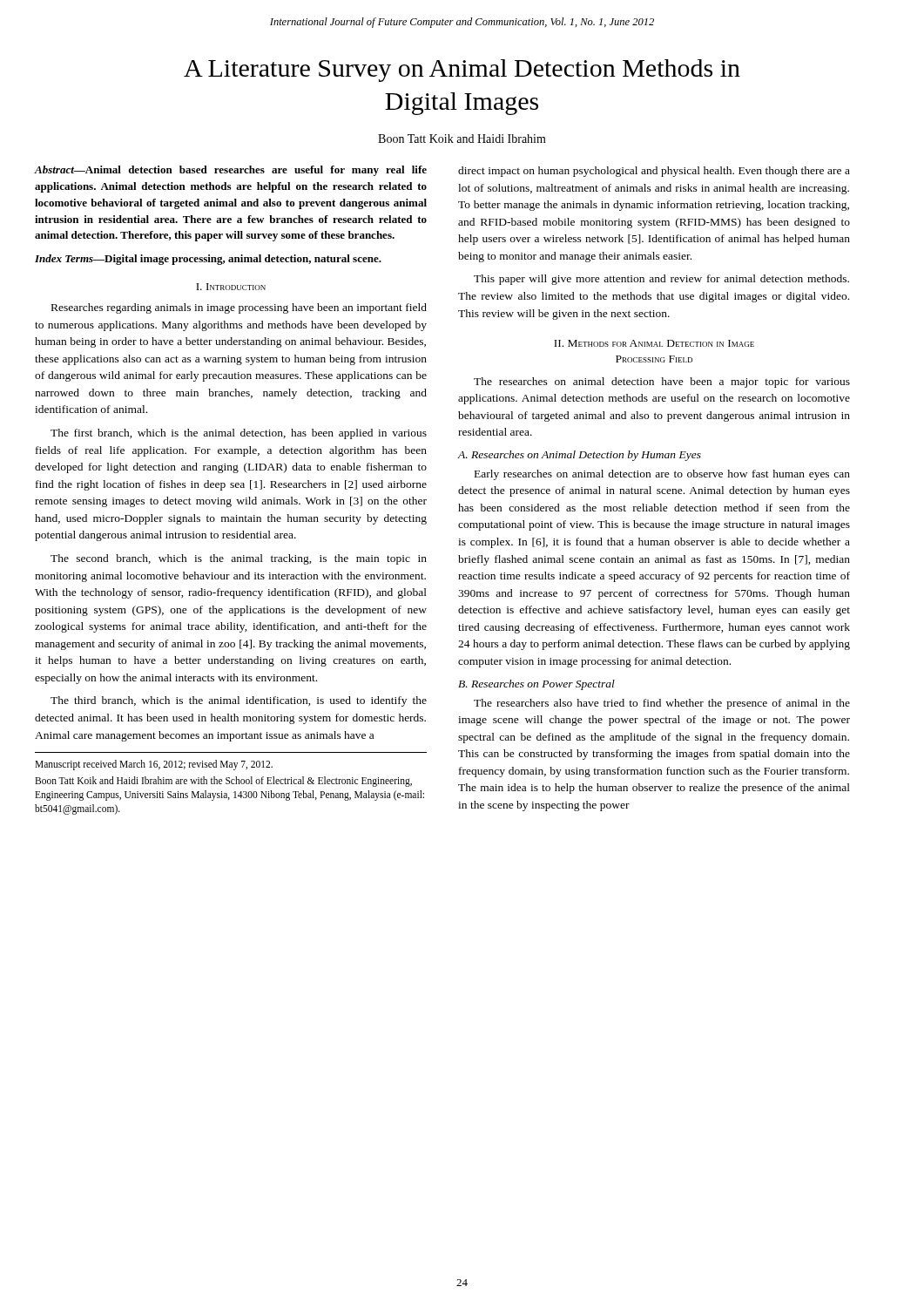Navigate to the block starting "Abstract—Animal detection based researches are useful for"

pos(231,215)
